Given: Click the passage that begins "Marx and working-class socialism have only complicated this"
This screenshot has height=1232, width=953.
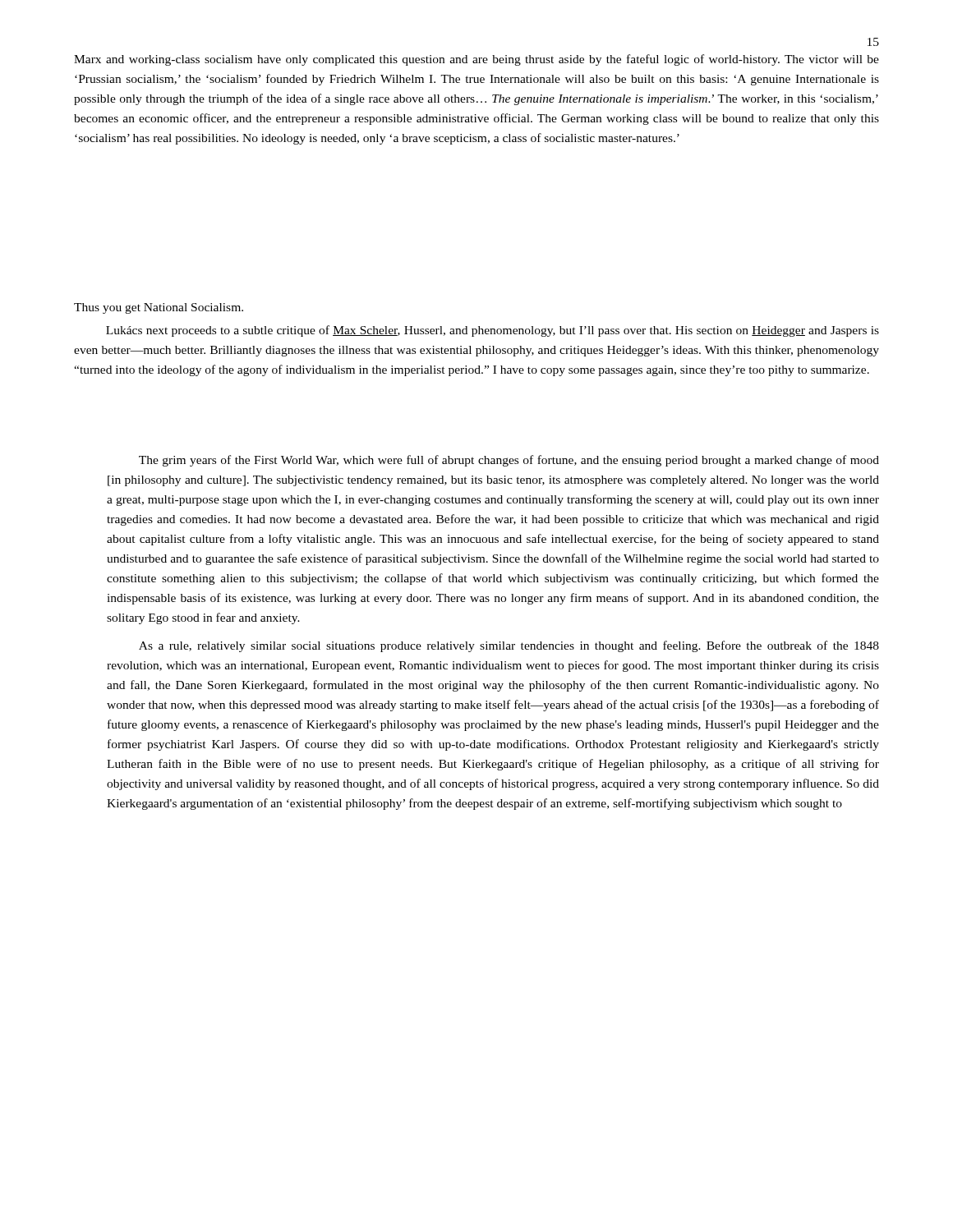Looking at the screenshot, I should 476,99.
